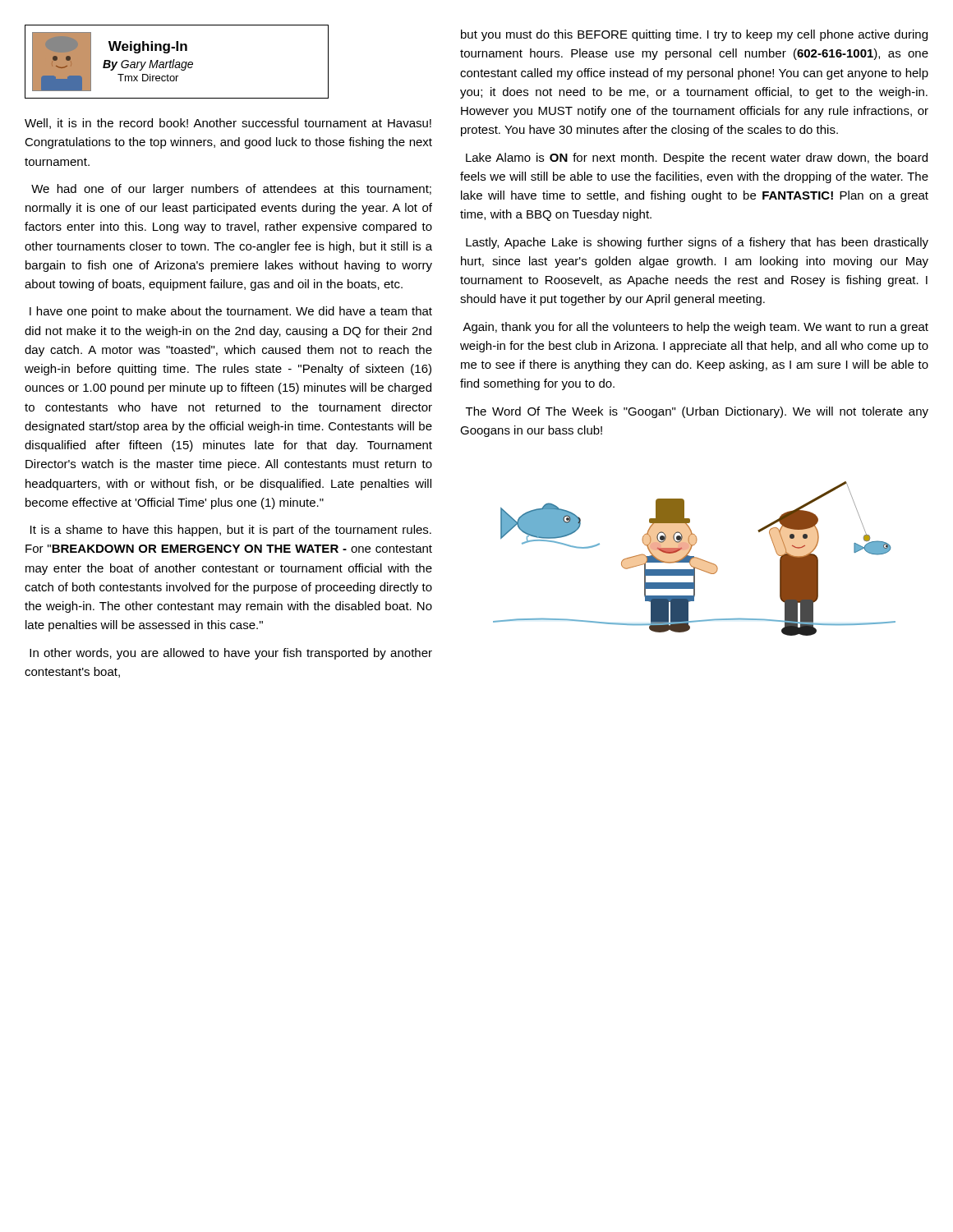Click the passage that begins "The Word Of The Week"
Image resolution: width=953 pixels, height=1232 pixels.
[694, 420]
